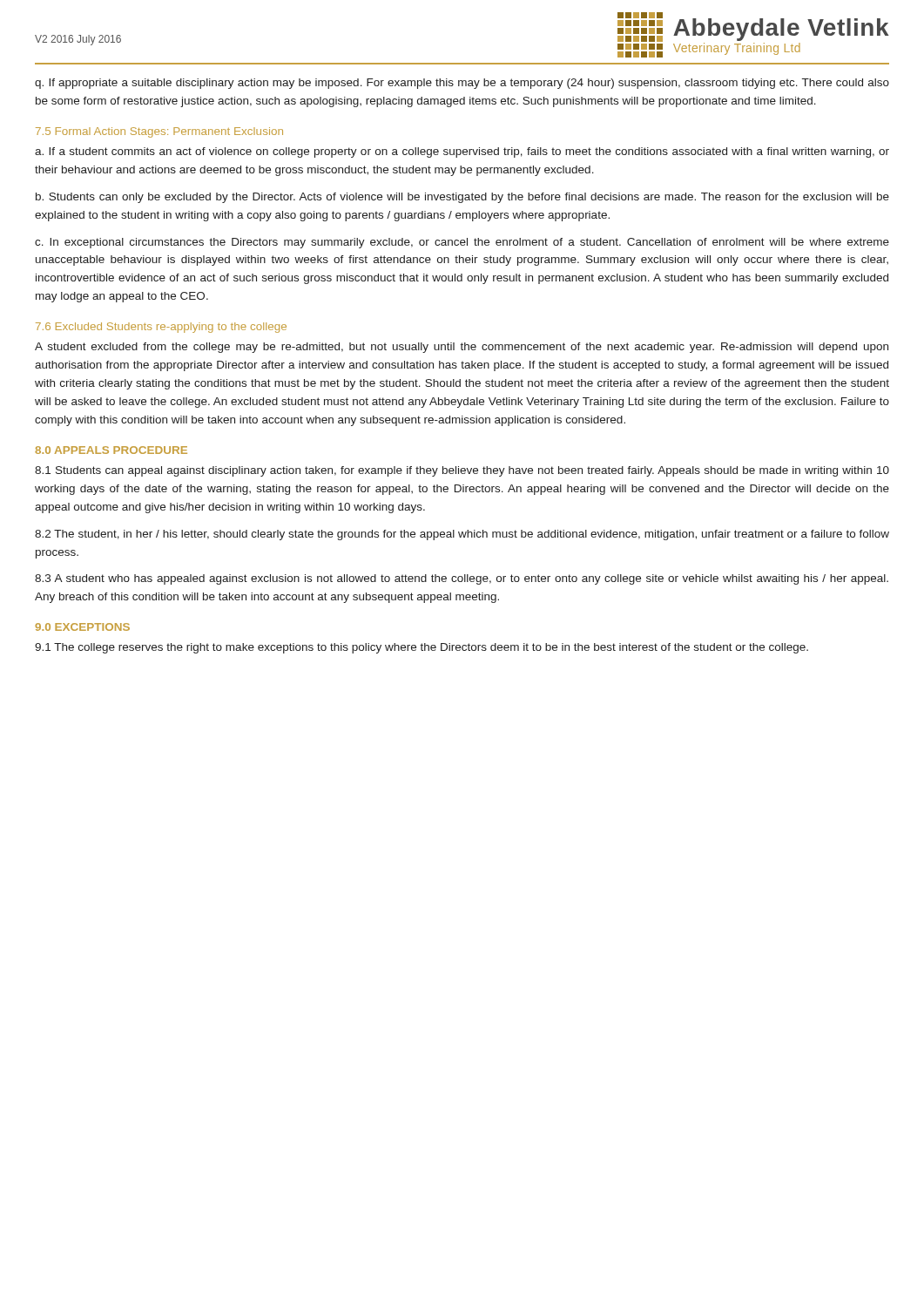Select the text starting "7.6 Excluded Students re-applying to"
924x1307 pixels.
click(x=161, y=326)
